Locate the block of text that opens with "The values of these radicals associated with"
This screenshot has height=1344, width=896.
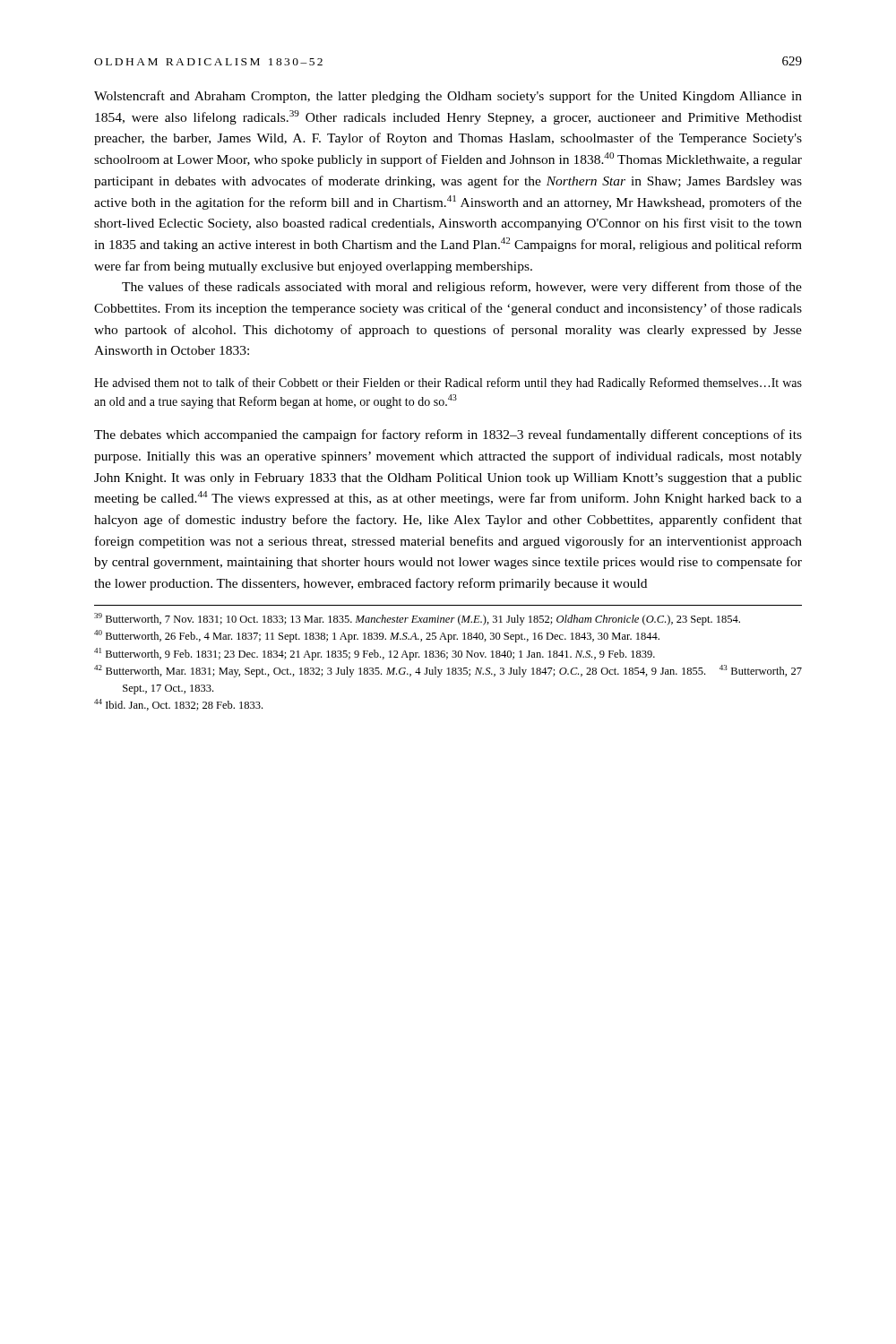click(x=448, y=319)
